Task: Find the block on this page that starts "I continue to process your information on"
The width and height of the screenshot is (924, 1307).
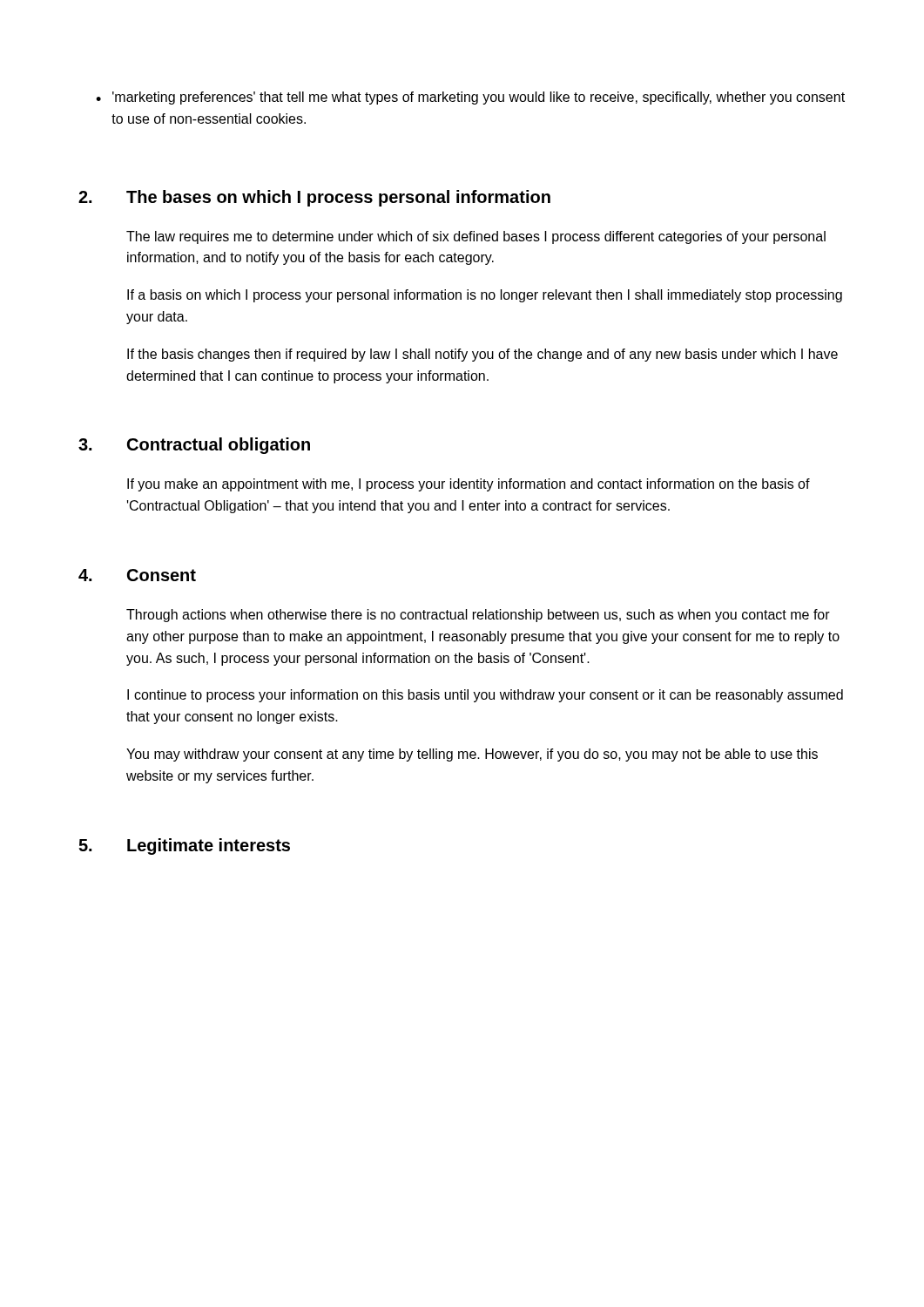Action: point(485,706)
